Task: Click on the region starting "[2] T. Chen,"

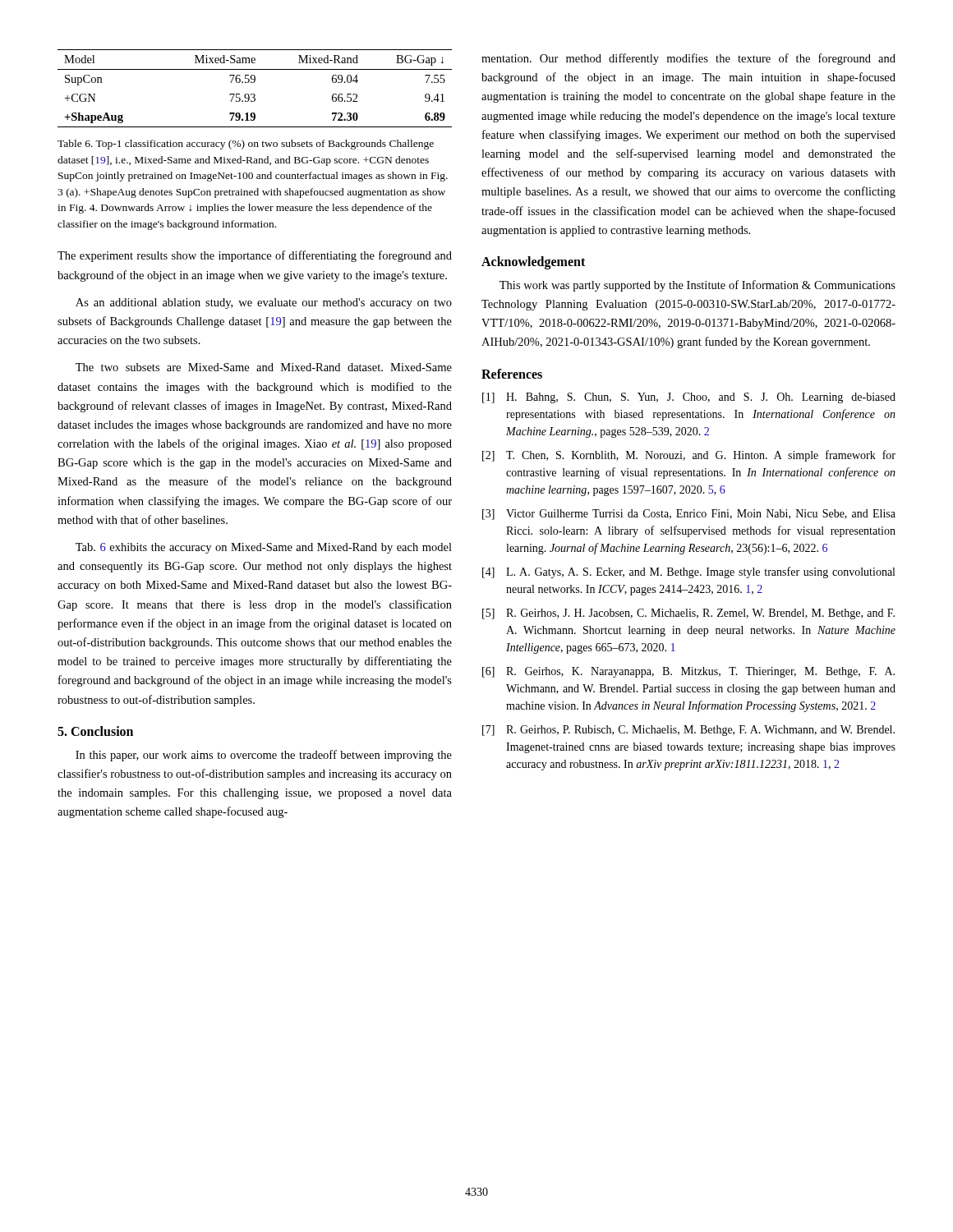Action: [x=688, y=472]
